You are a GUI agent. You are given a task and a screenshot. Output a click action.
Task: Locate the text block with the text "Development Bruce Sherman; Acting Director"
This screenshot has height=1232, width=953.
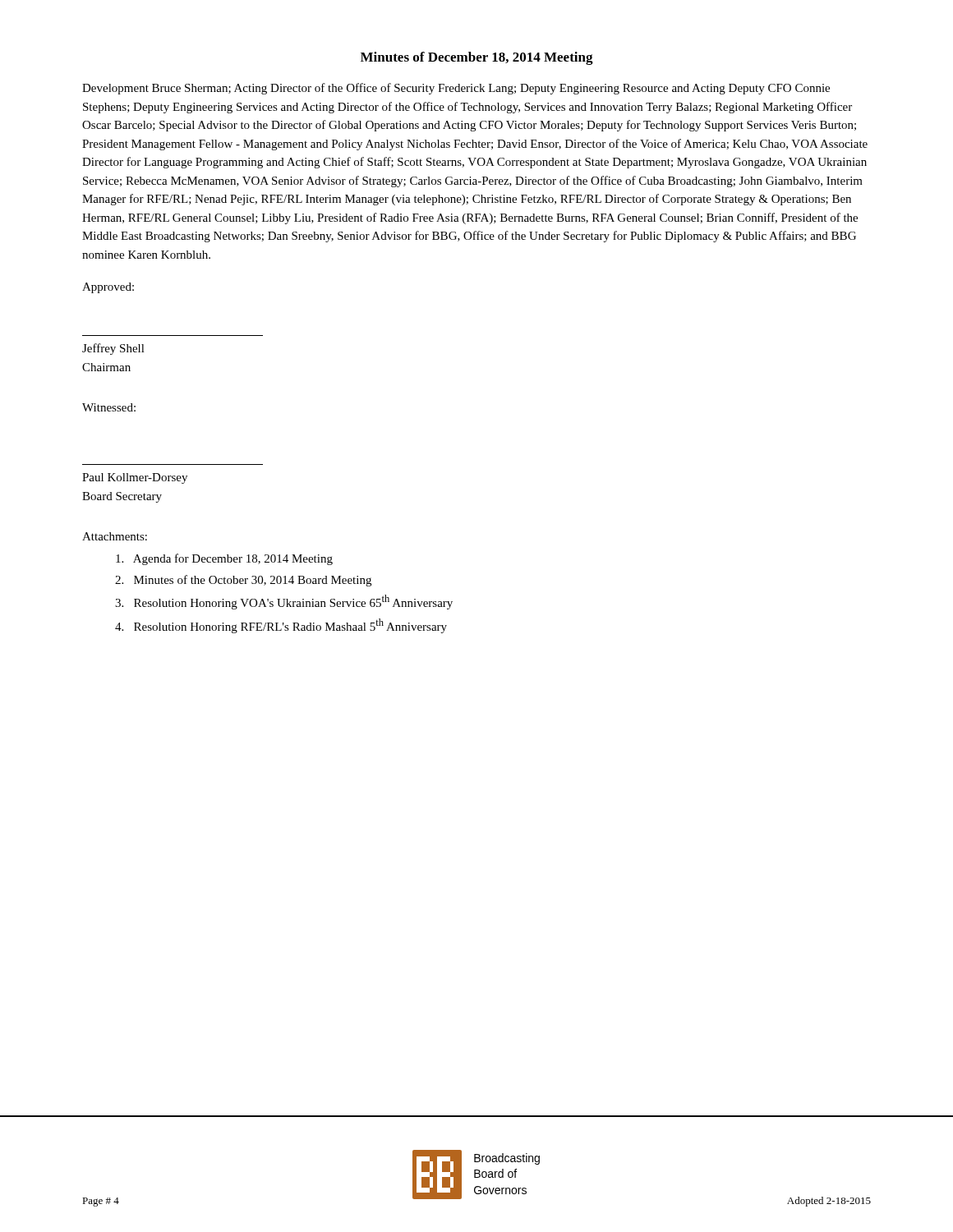pyautogui.click(x=475, y=171)
